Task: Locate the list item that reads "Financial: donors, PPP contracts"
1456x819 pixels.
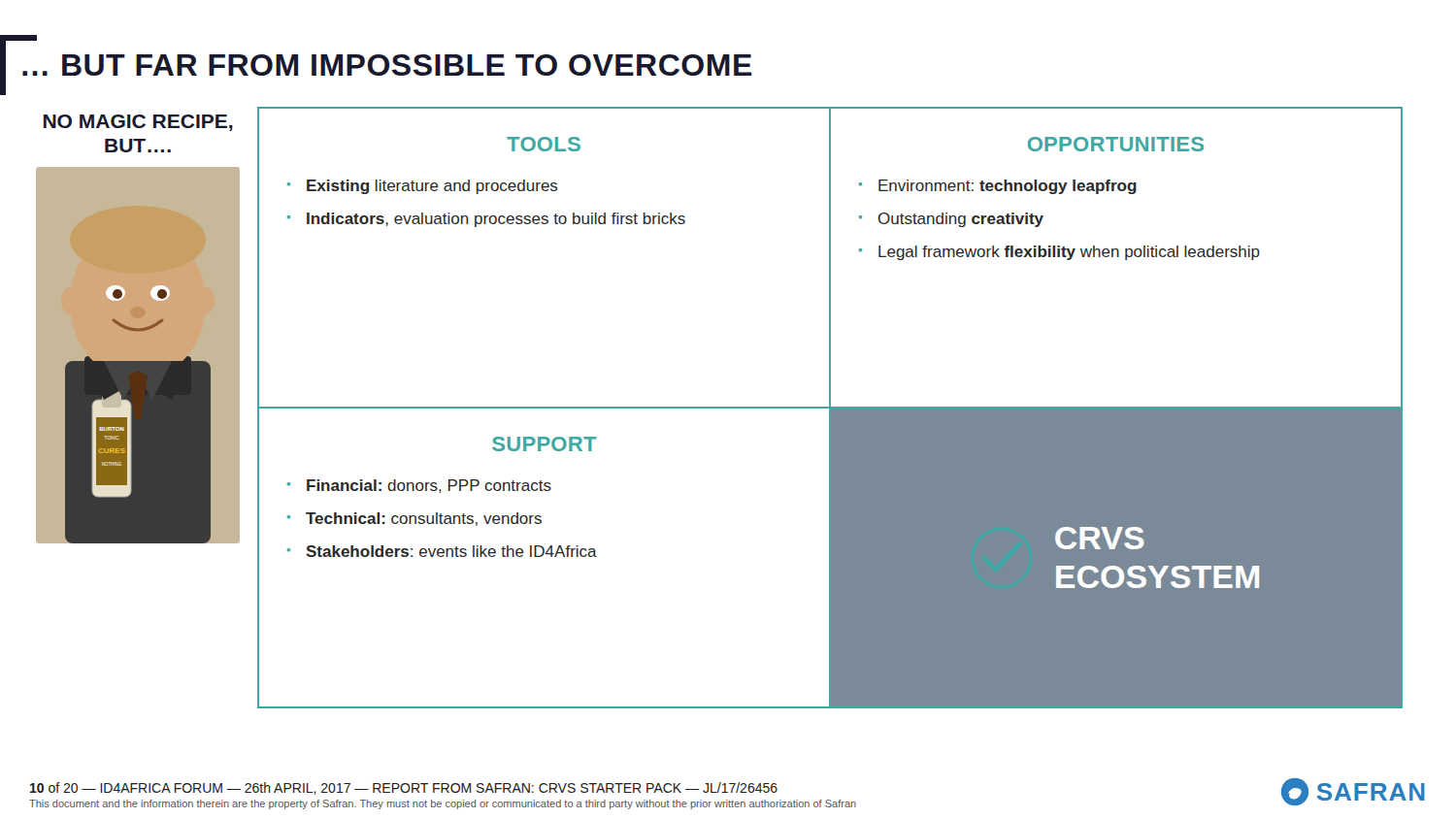Action: coord(429,486)
